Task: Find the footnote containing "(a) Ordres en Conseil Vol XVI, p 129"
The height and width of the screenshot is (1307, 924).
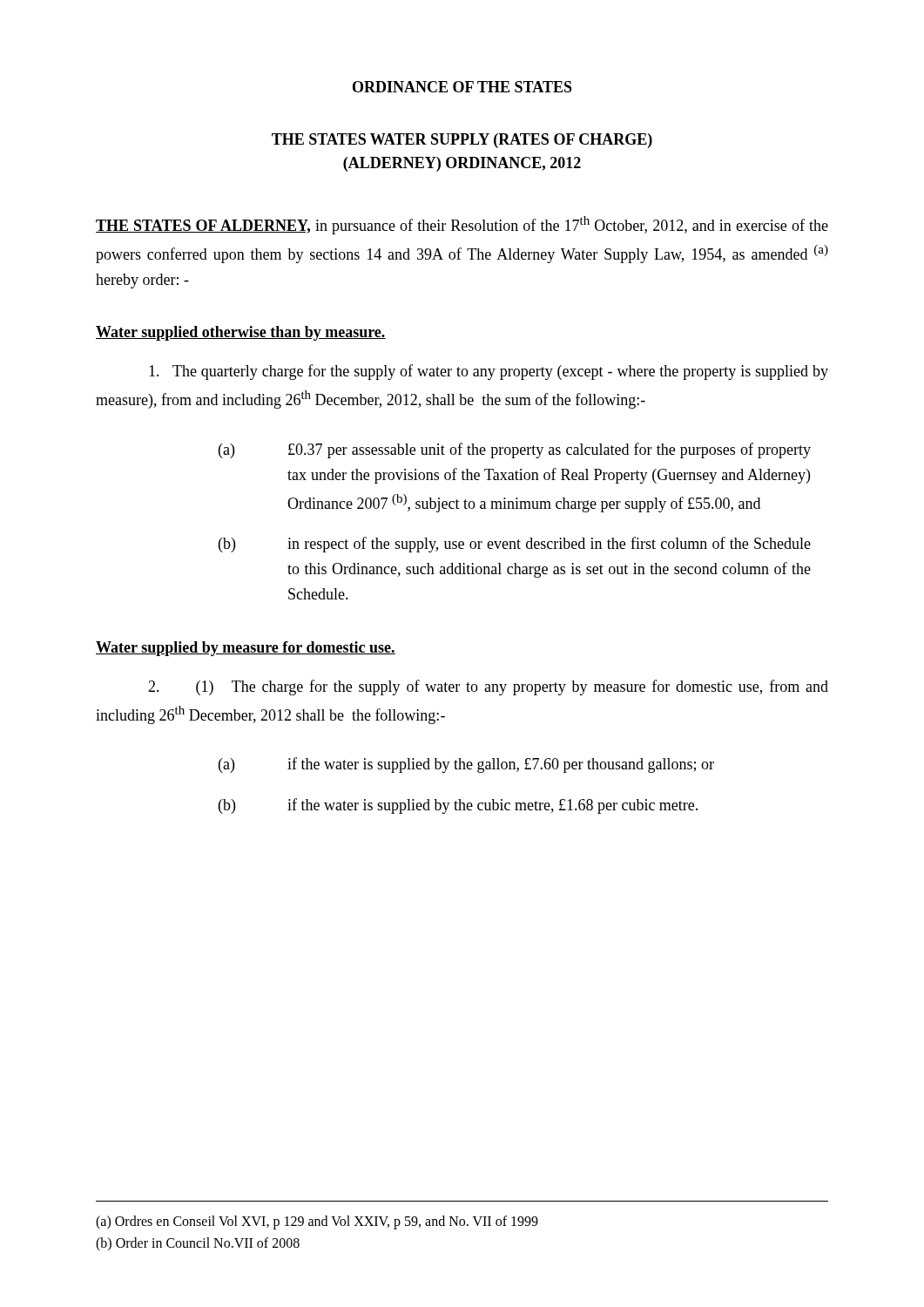Action: pyautogui.click(x=317, y=1232)
